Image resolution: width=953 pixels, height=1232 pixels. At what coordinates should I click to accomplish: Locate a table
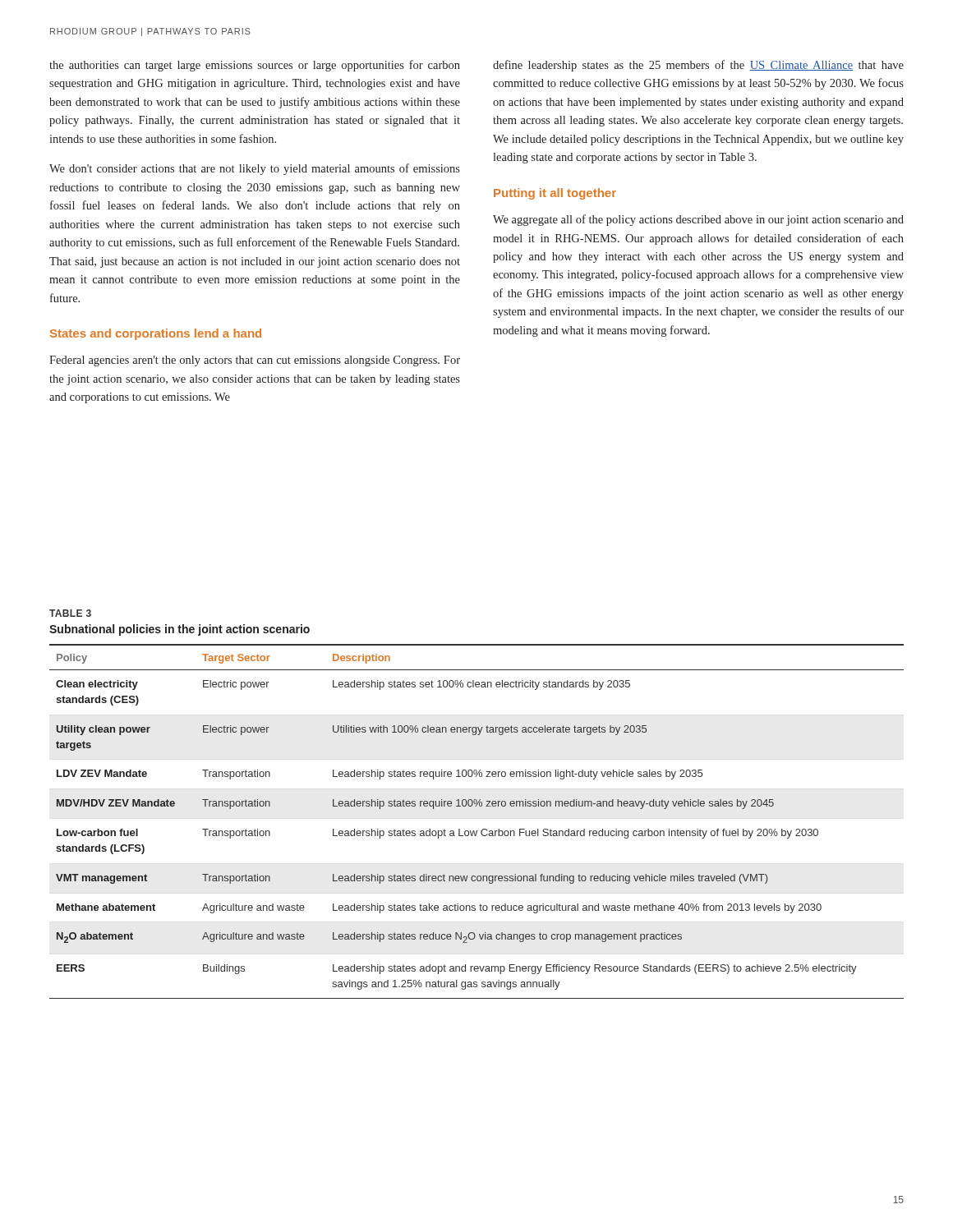point(476,821)
